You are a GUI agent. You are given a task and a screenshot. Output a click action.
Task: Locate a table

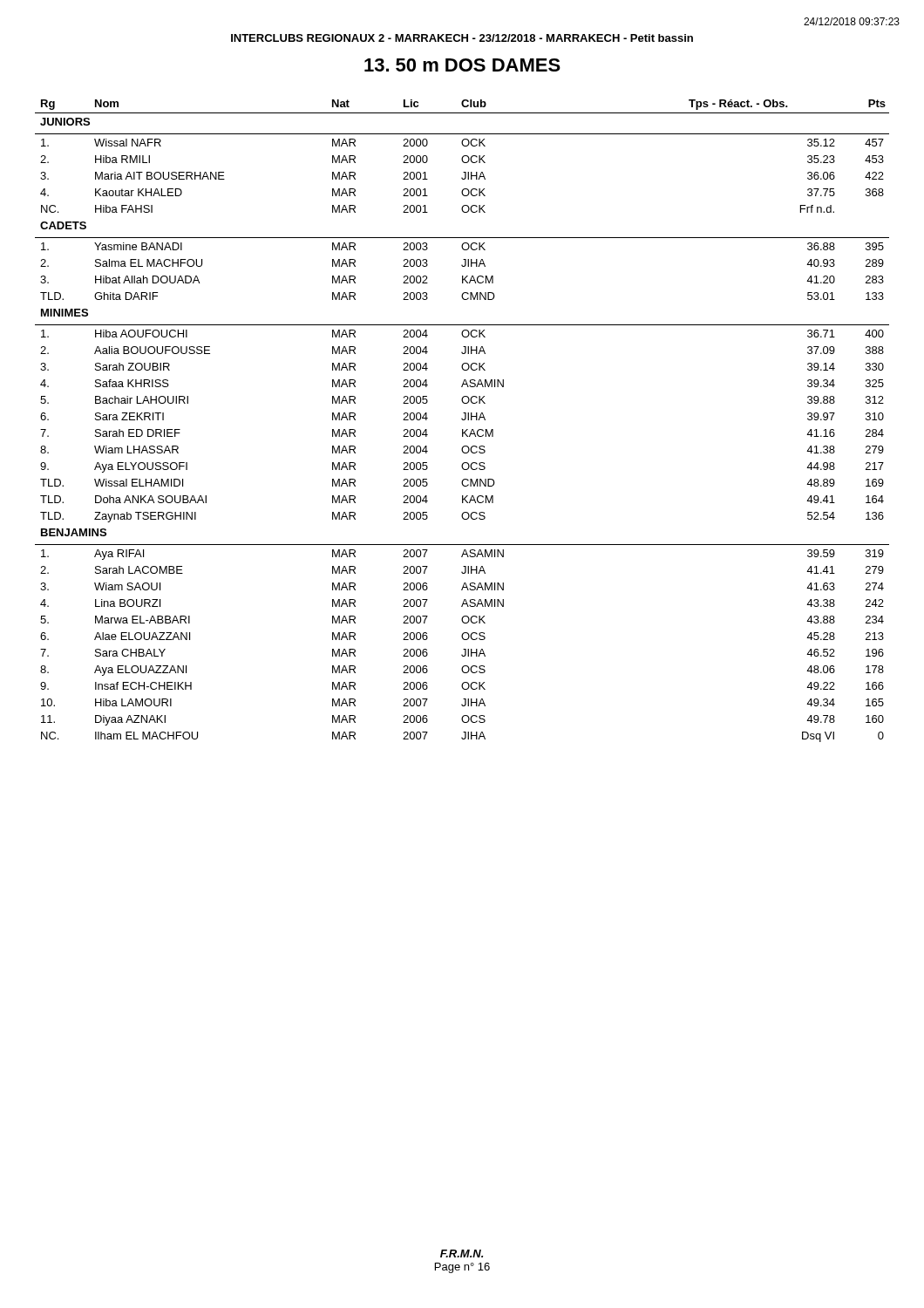[462, 419]
